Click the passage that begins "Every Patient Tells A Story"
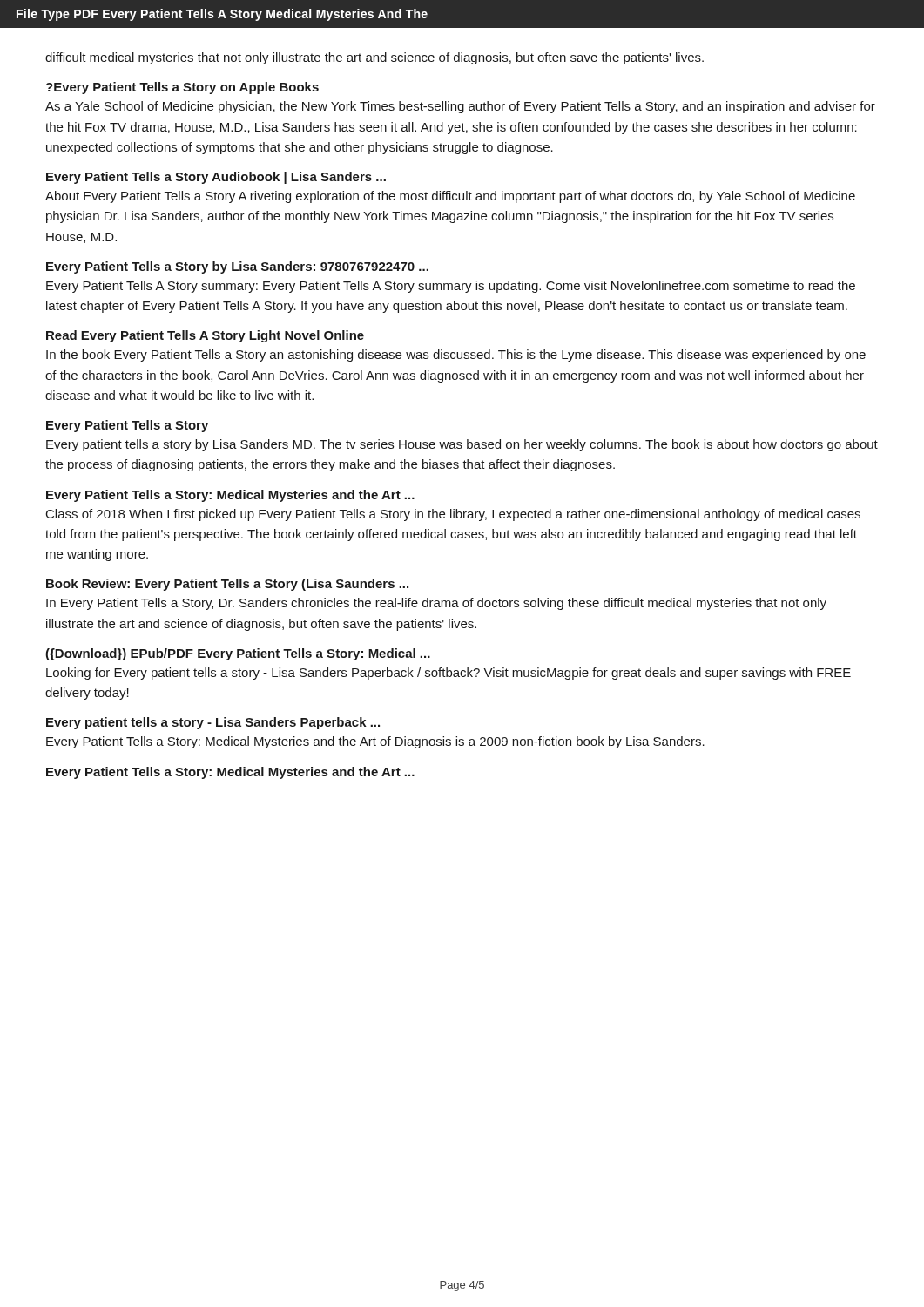 [x=451, y=295]
